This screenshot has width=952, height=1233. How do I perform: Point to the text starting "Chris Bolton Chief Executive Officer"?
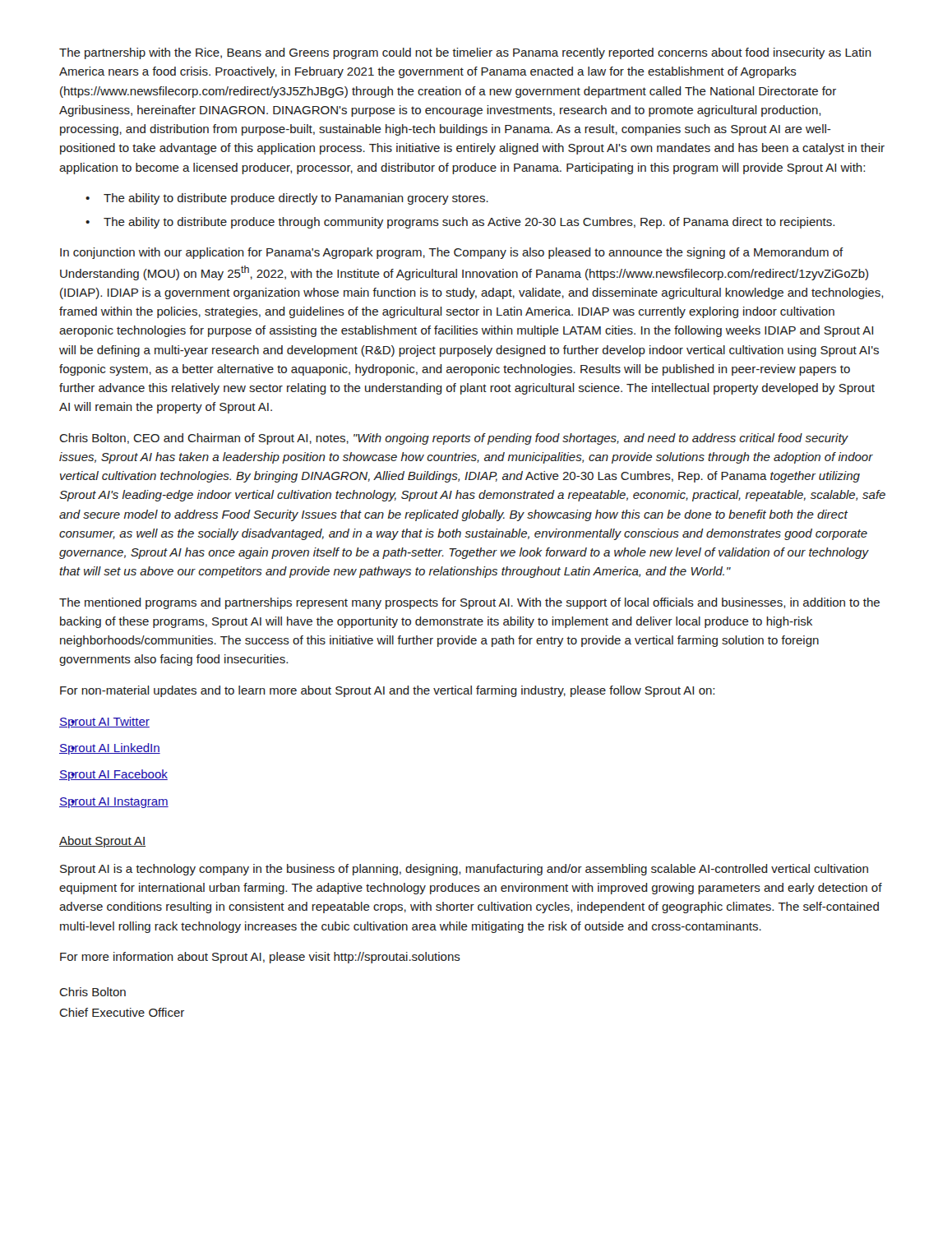[122, 1002]
